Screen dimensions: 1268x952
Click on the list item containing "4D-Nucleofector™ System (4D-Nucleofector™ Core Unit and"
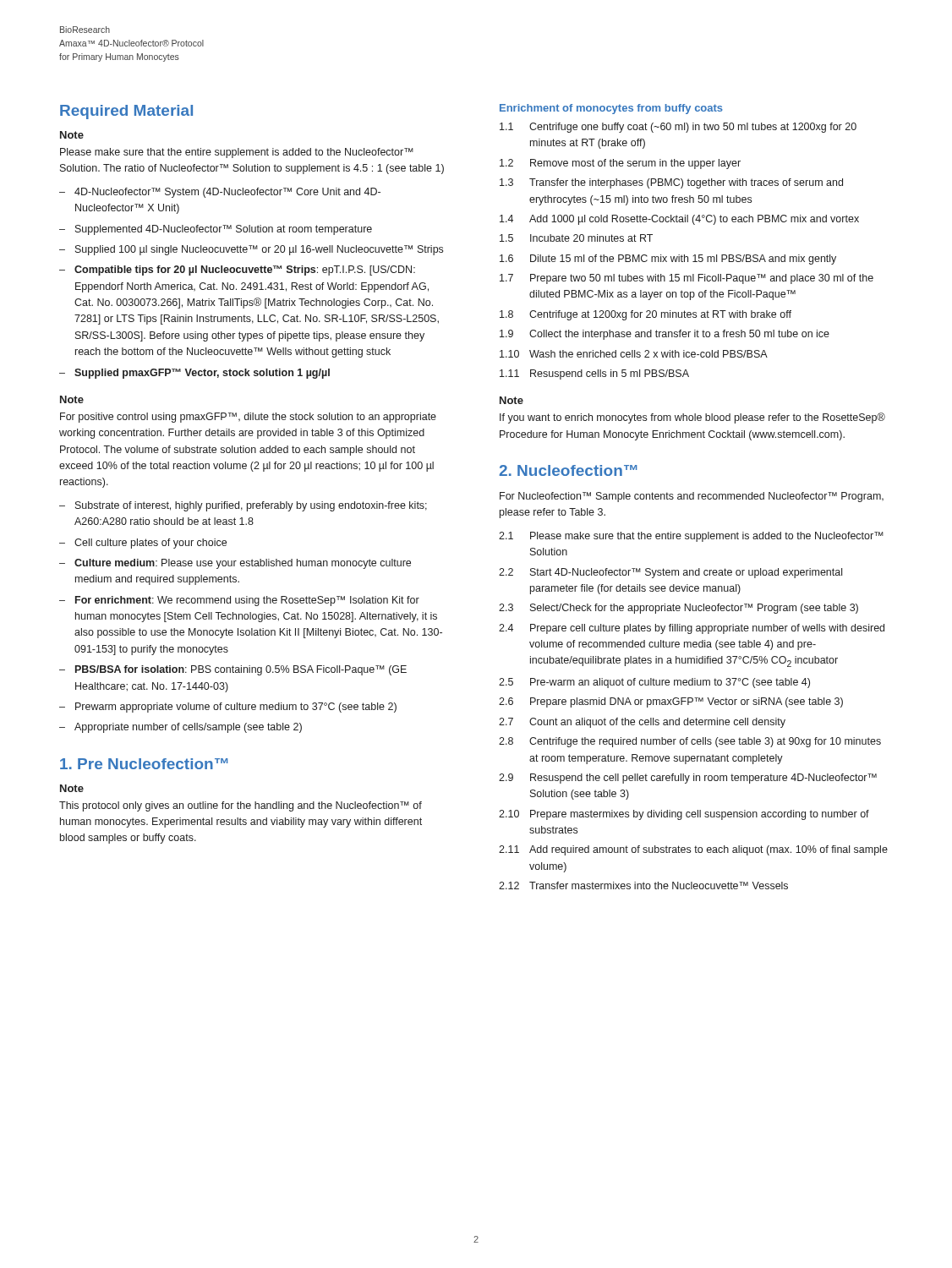[x=228, y=200]
